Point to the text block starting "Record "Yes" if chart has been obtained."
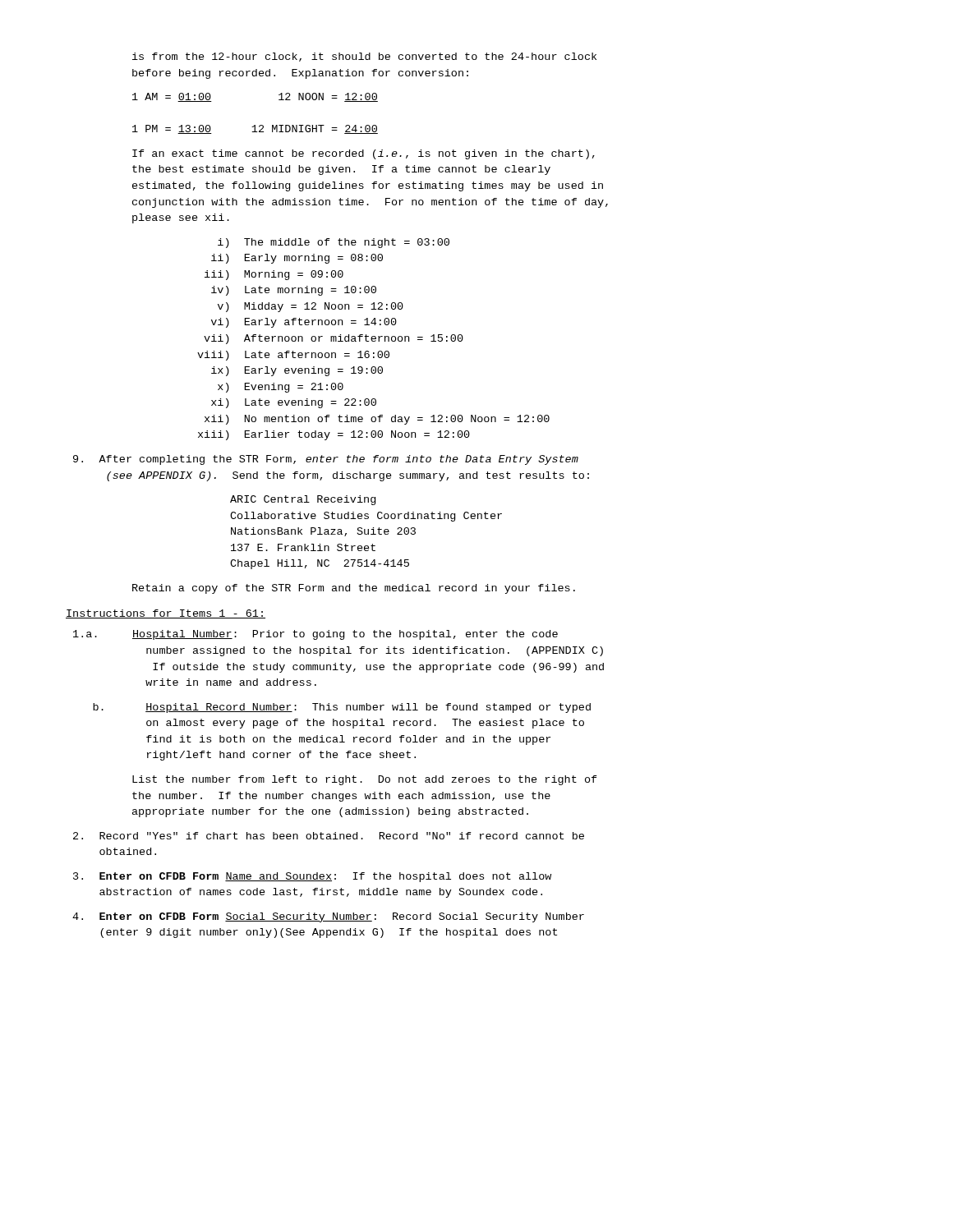953x1232 pixels. (325, 844)
